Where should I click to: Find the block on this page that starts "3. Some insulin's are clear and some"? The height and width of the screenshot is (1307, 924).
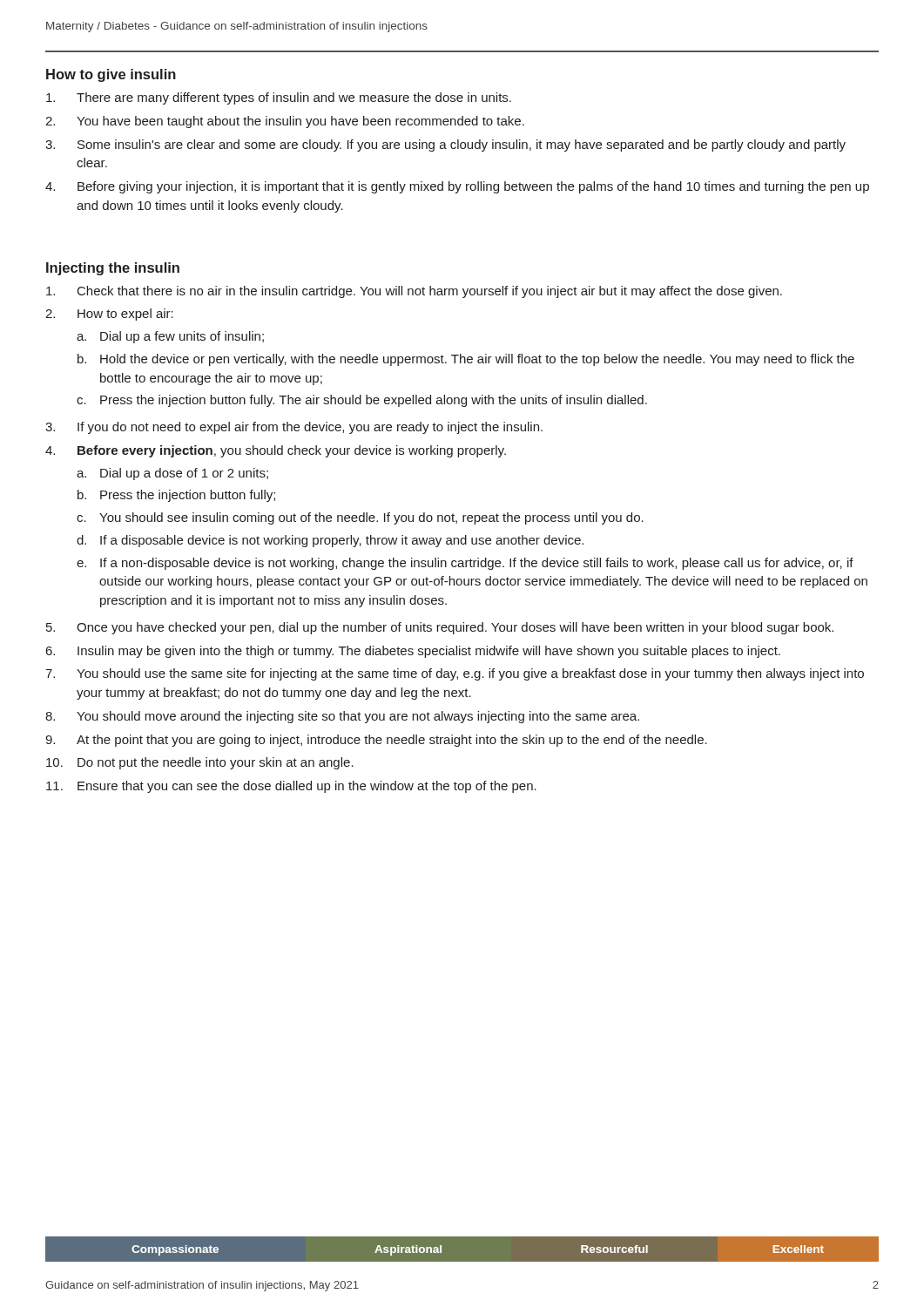(462, 154)
